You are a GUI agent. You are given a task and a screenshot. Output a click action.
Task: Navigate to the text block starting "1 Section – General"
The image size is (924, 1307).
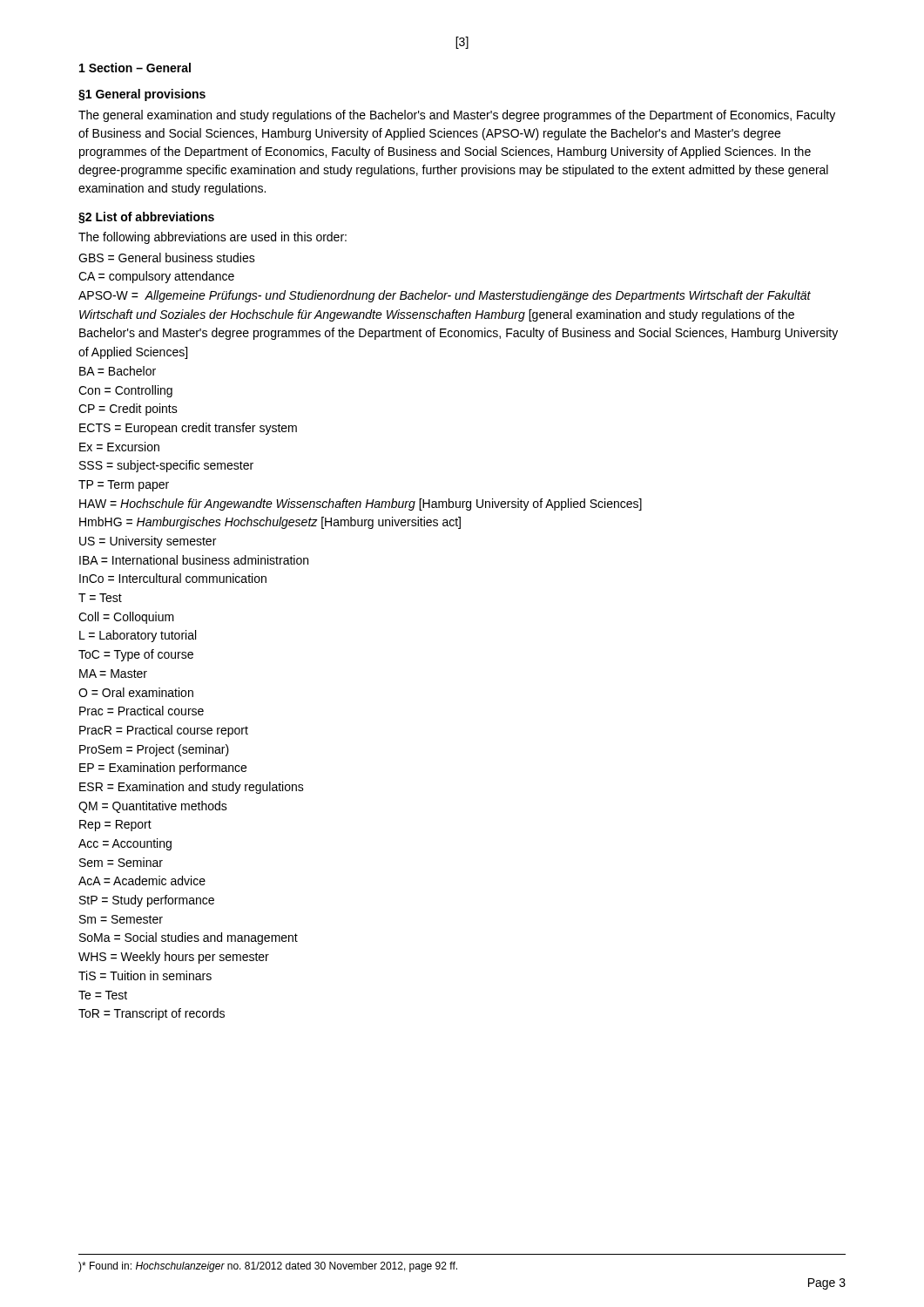[135, 68]
